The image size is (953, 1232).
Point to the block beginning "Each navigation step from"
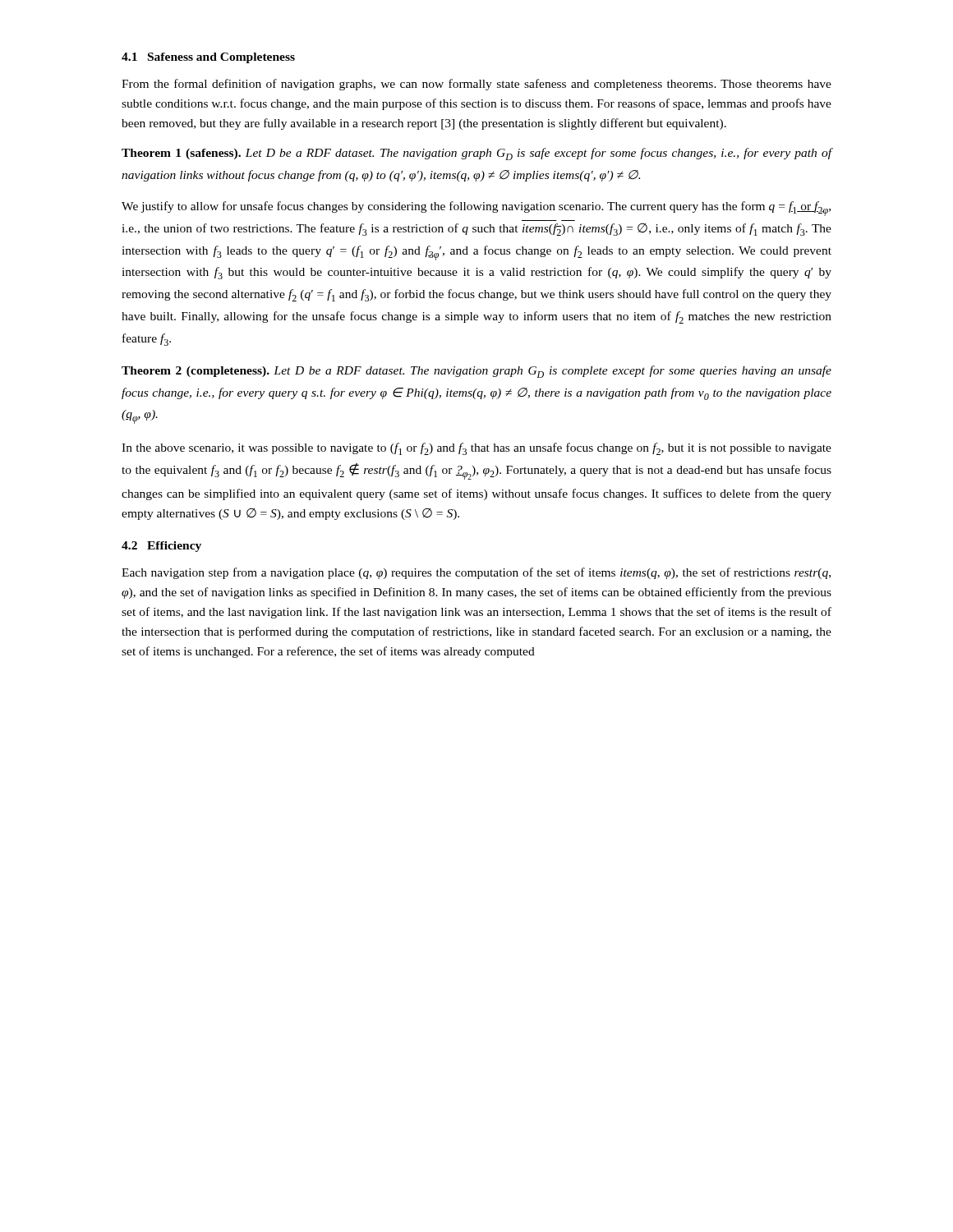476,612
